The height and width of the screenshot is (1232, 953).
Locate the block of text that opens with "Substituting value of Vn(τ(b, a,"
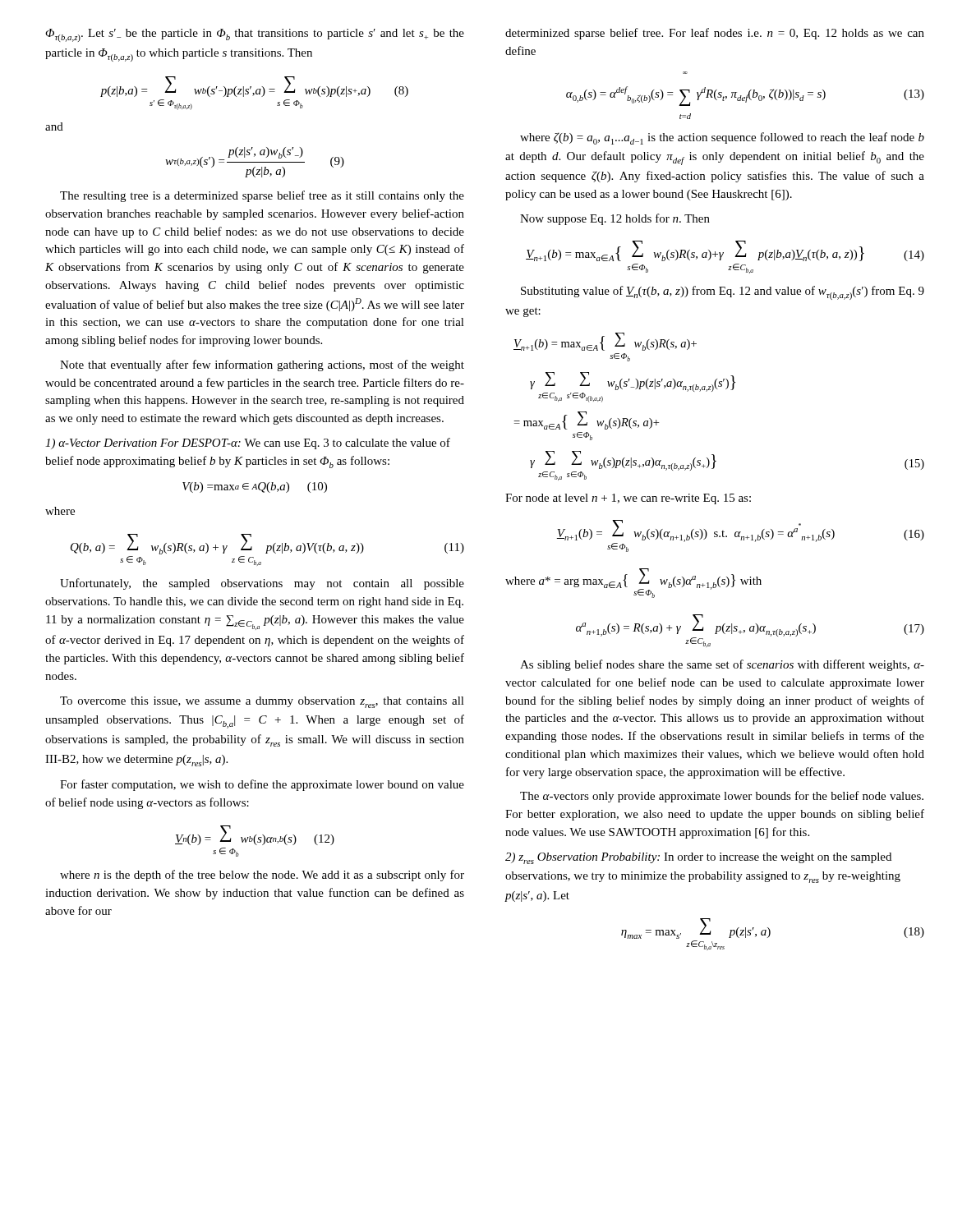click(715, 300)
